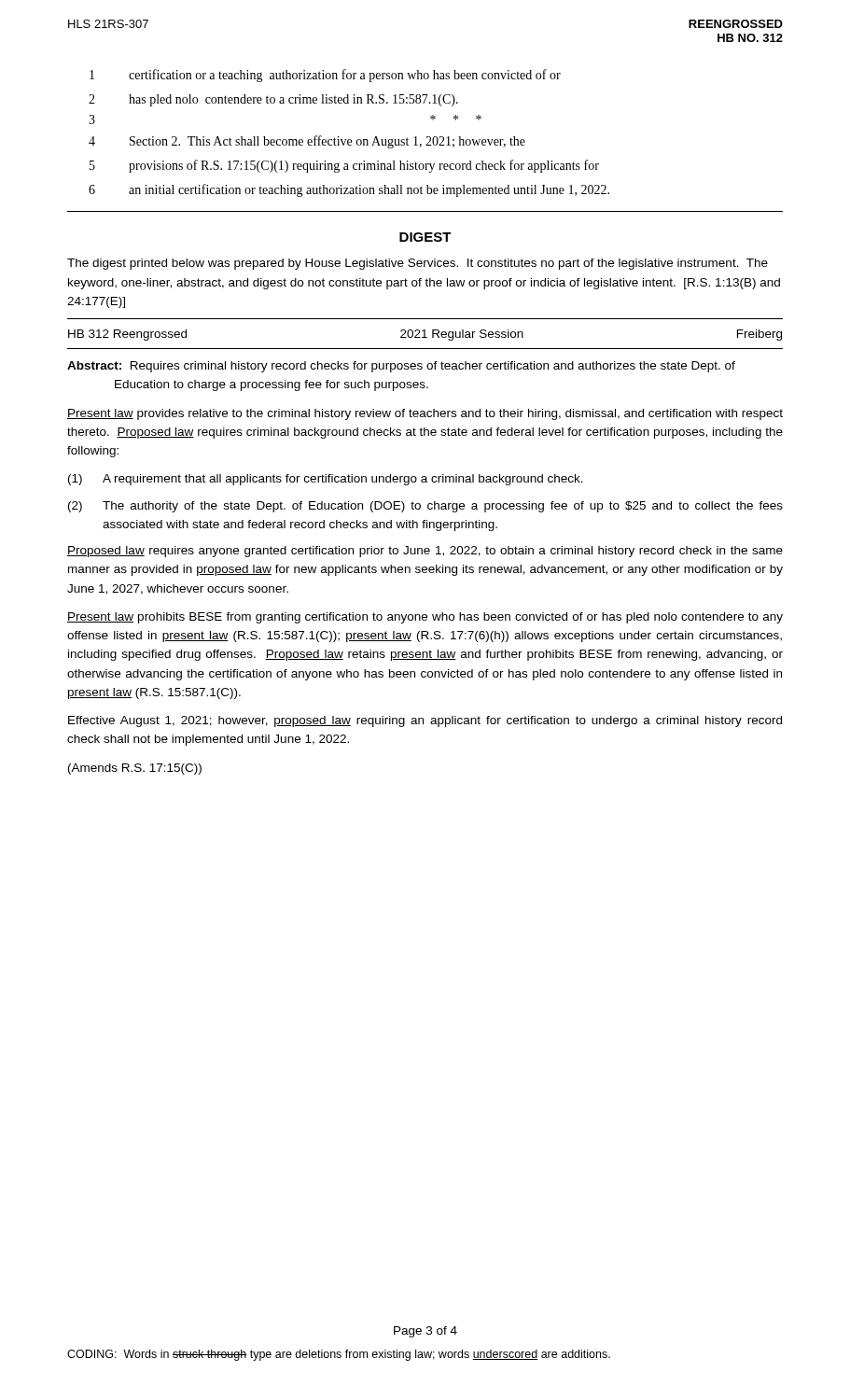The height and width of the screenshot is (1400, 850).
Task: Select the region starting "Present law provides relative to the criminal"
Action: 425,432
